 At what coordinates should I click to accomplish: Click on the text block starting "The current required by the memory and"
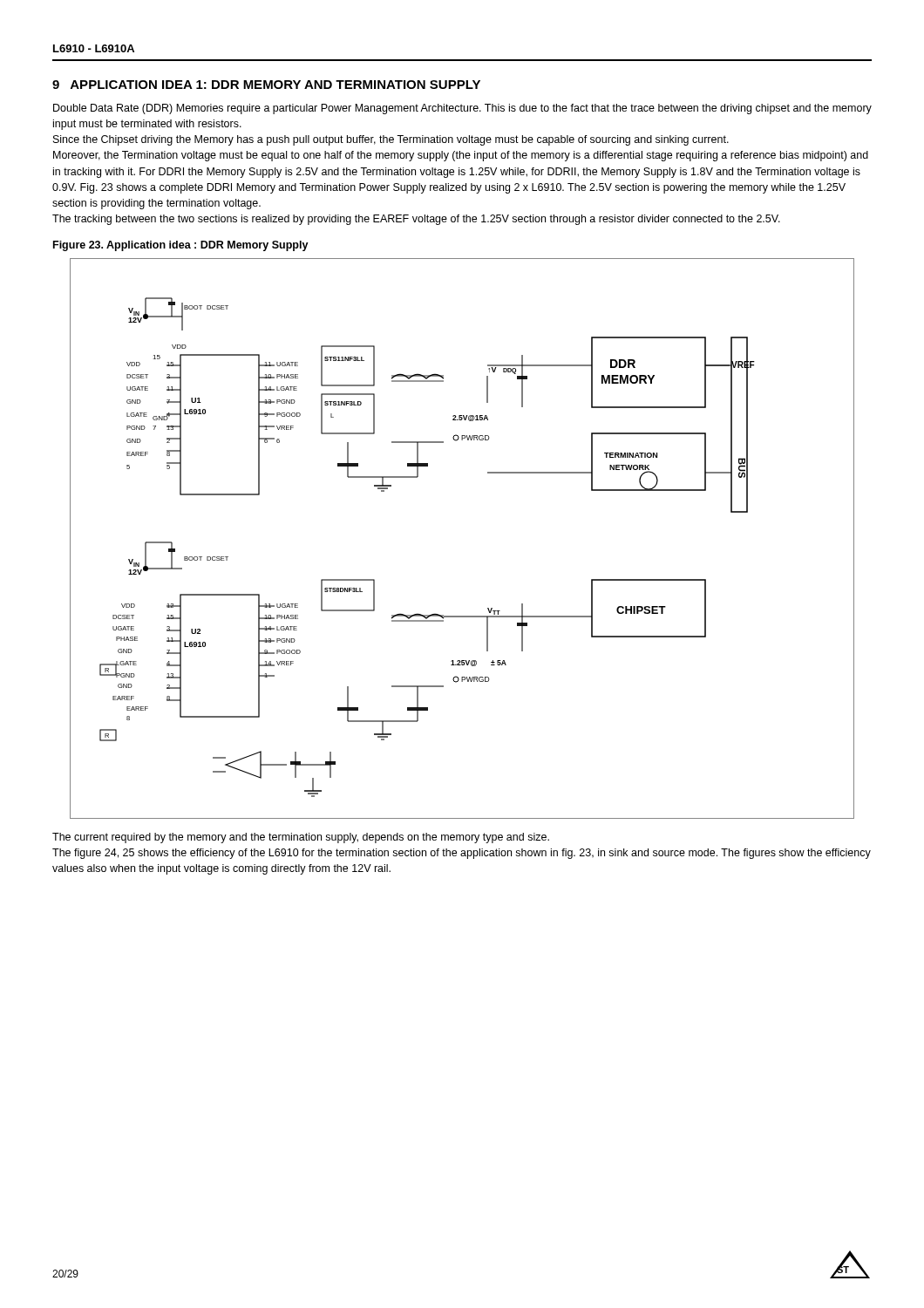tap(461, 853)
